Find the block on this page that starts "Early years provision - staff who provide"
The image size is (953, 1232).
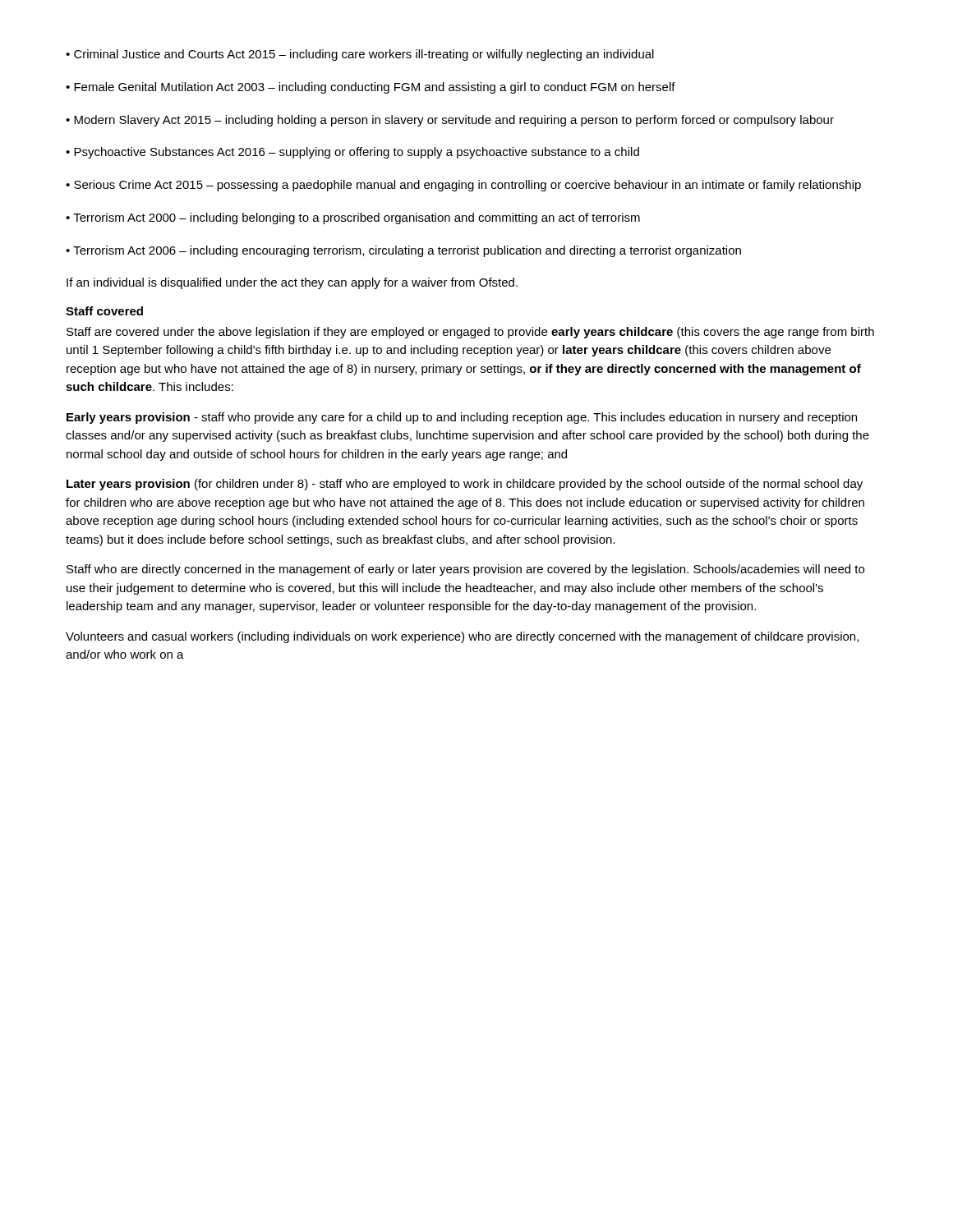click(x=467, y=435)
